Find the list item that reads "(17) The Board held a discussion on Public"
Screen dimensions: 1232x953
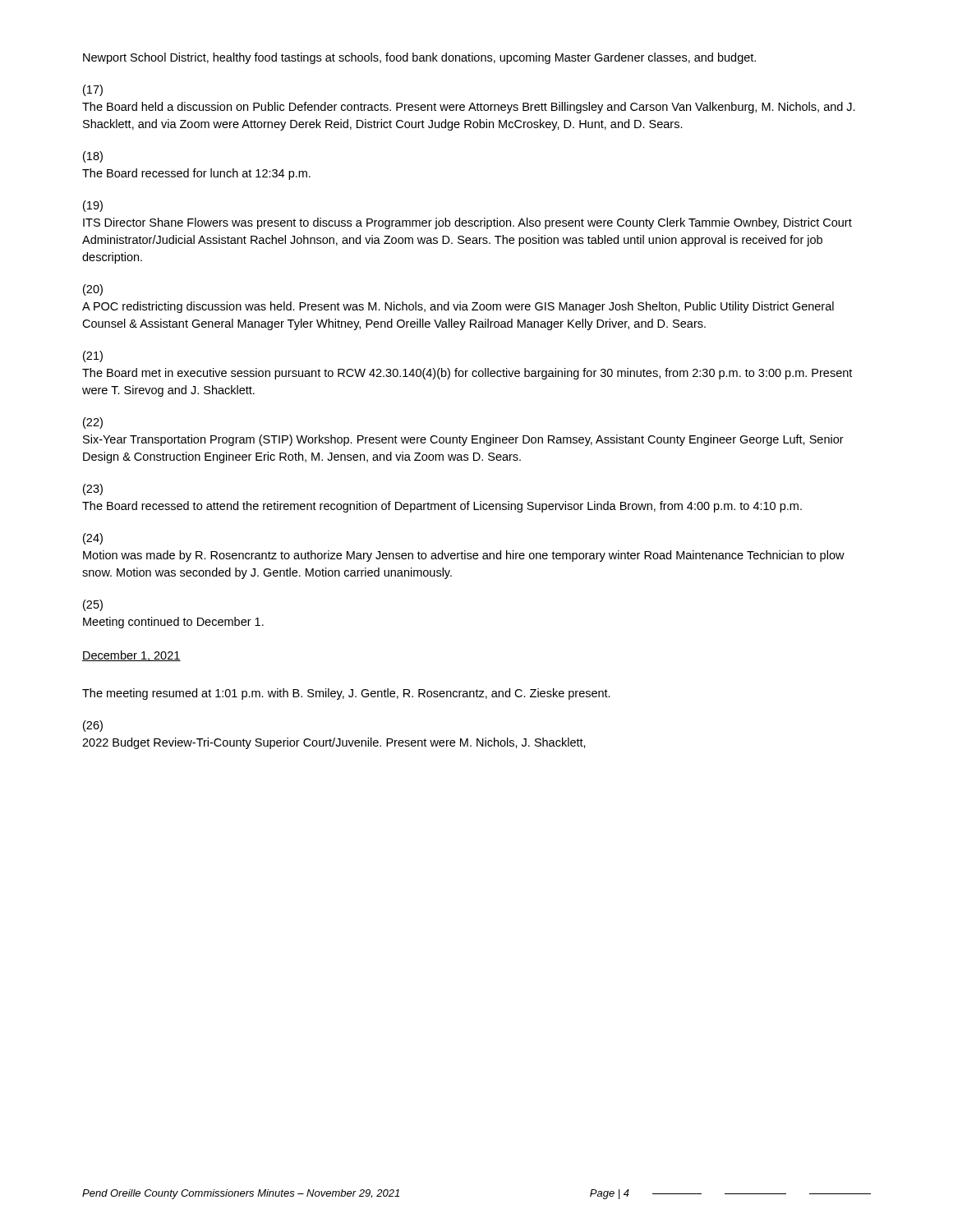click(476, 107)
